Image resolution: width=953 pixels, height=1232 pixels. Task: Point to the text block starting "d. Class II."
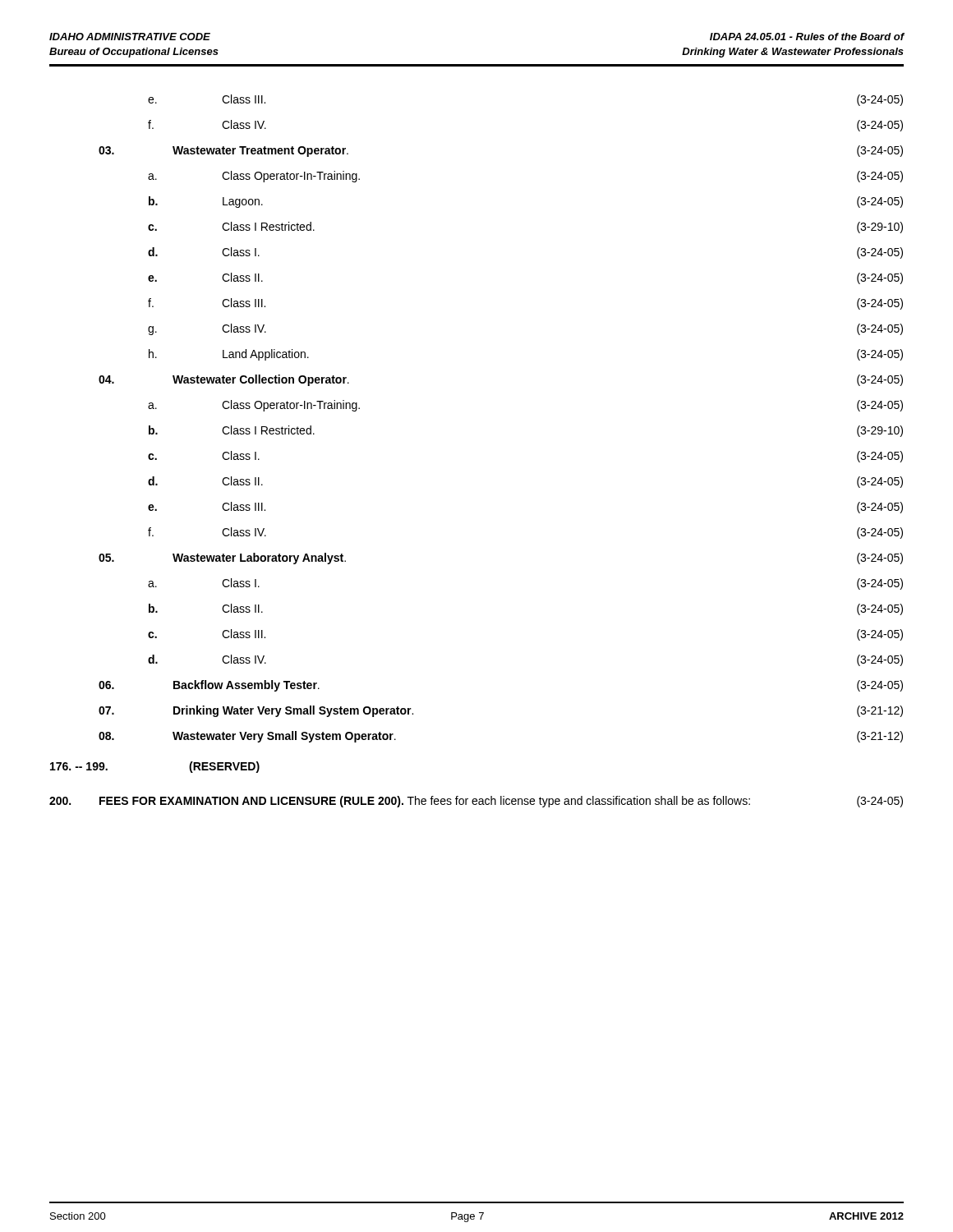(150, 482)
